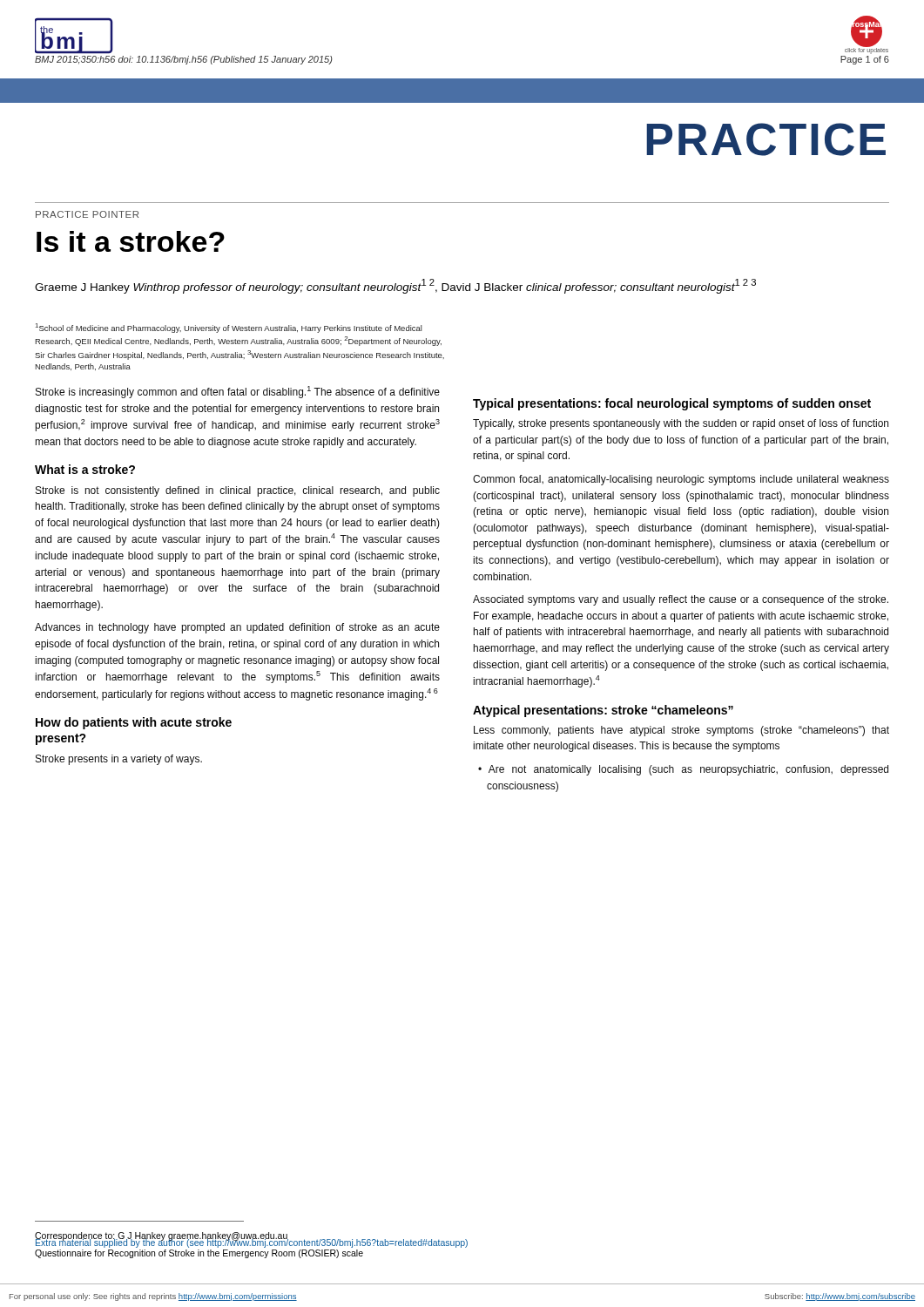The image size is (924, 1307).
Task: Locate the section header that reads "PRACTICE POINTER"
Action: (x=87, y=214)
